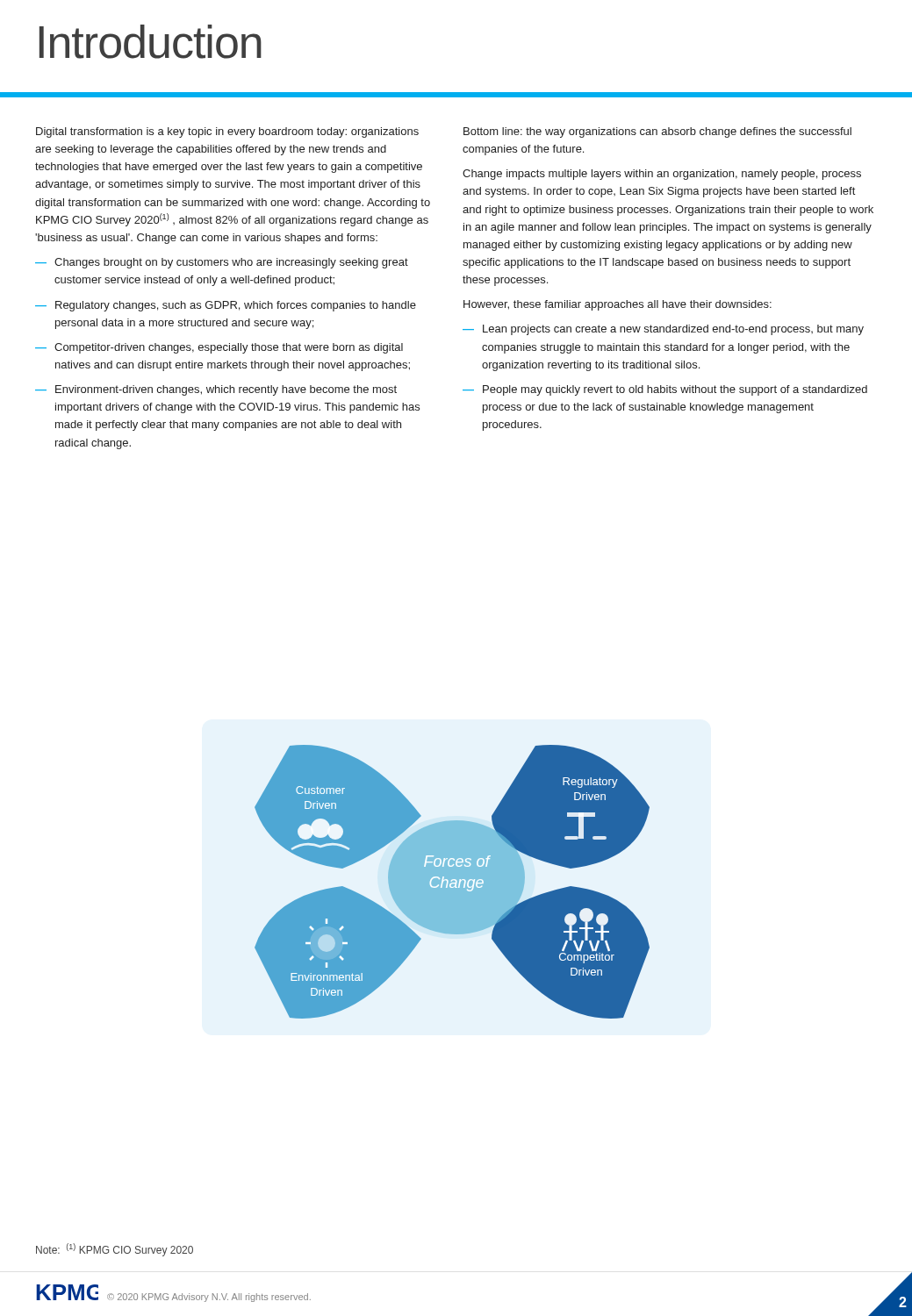Image resolution: width=912 pixels, height=1316 pixels.
Task: Where is the passage that starts "Digital transformation is a key topic"?
Action: 233,184
